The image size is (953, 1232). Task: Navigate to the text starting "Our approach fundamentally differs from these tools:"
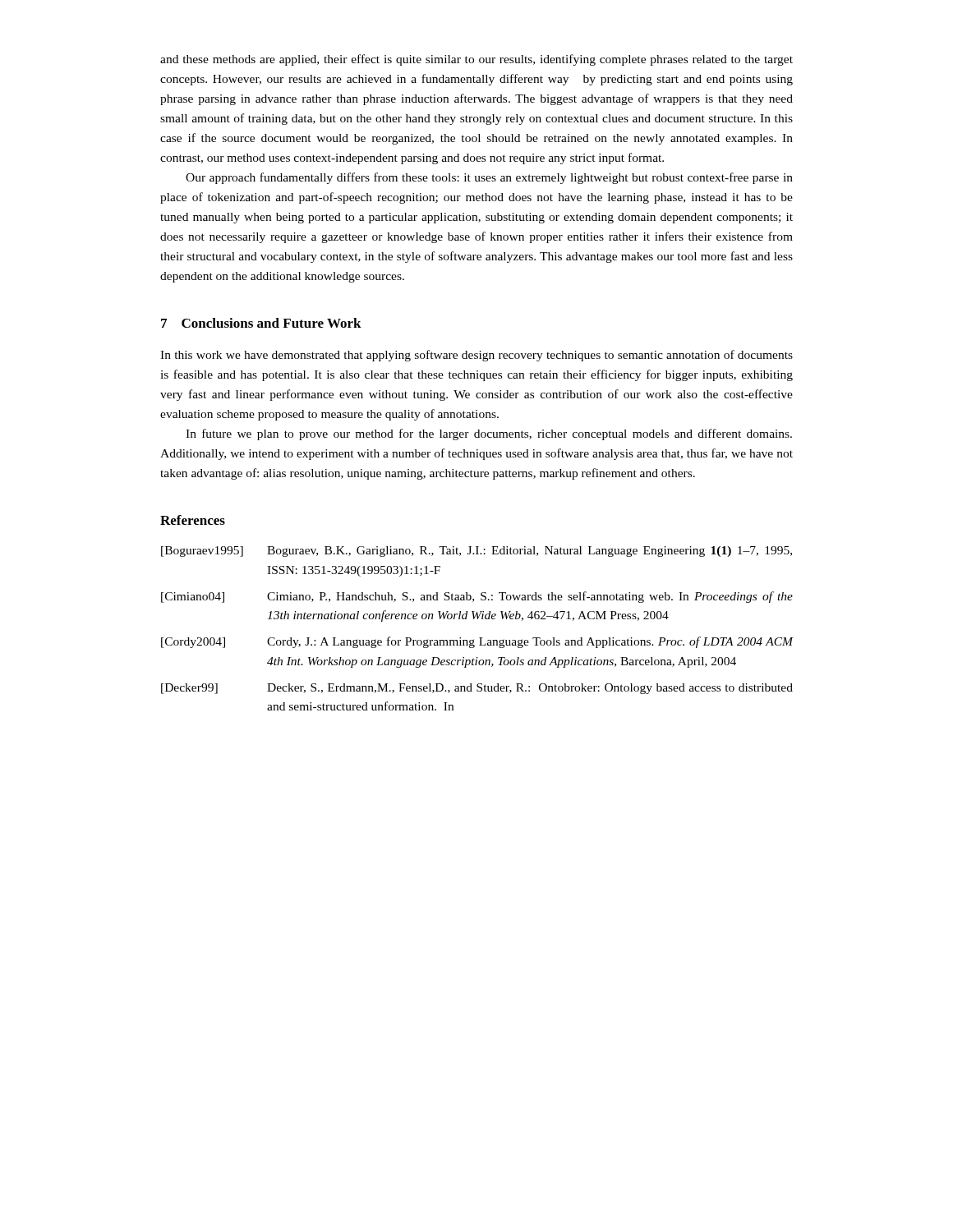(x=476, y=227)
